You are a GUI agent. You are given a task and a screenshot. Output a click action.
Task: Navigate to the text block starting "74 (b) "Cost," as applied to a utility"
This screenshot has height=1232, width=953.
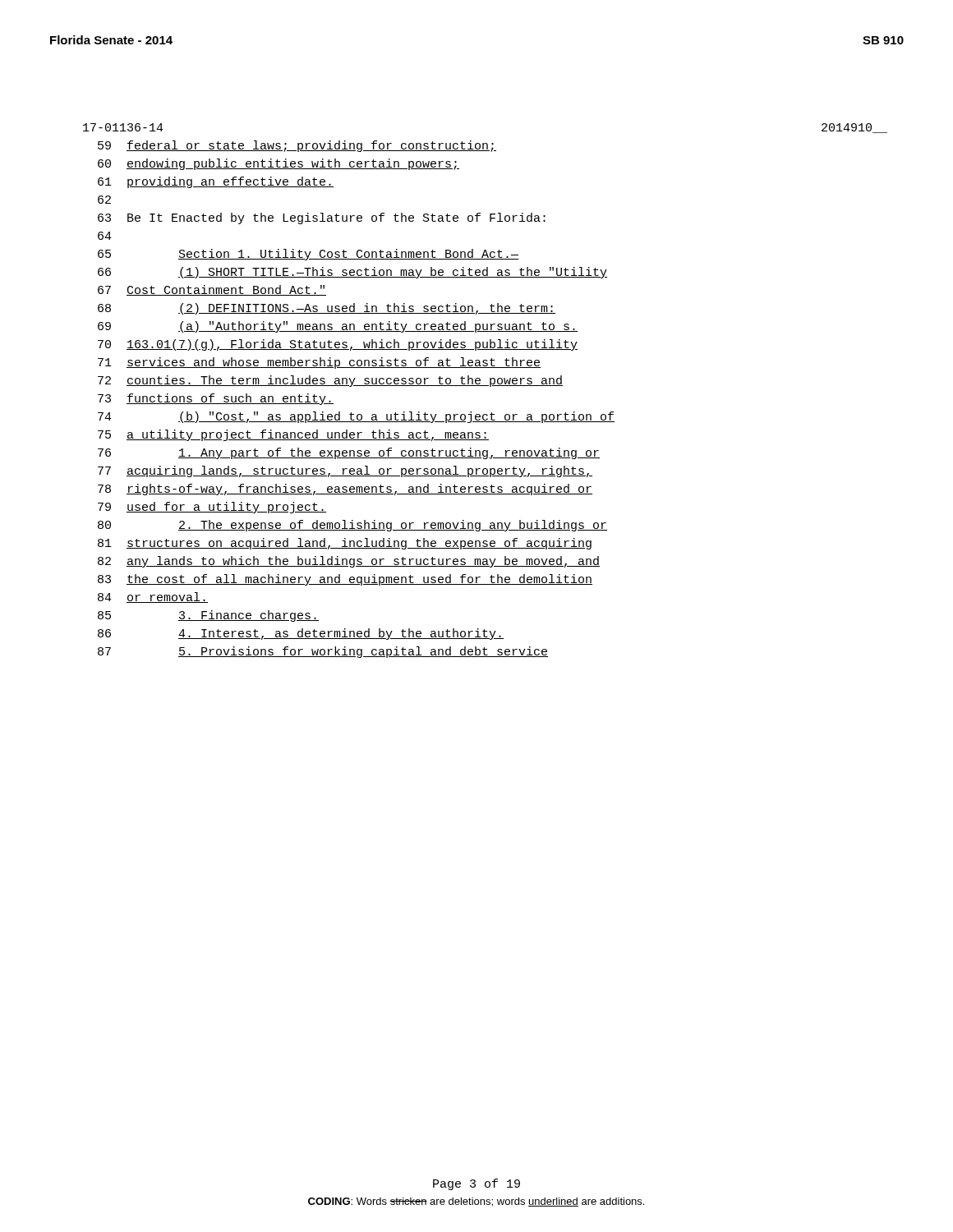[348, 418]
